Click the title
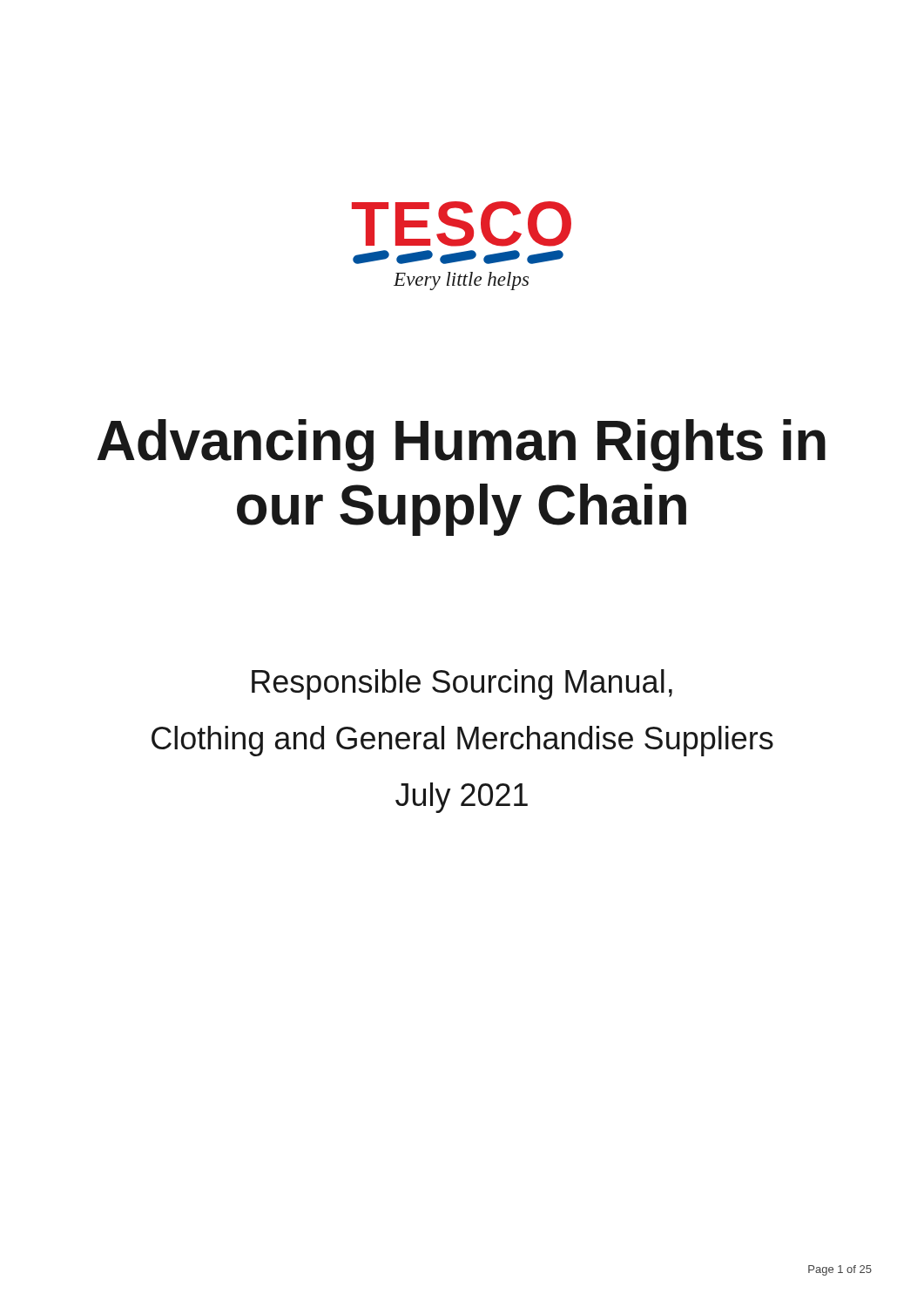This screenshot has width=924, height=1307. [462, 474]
